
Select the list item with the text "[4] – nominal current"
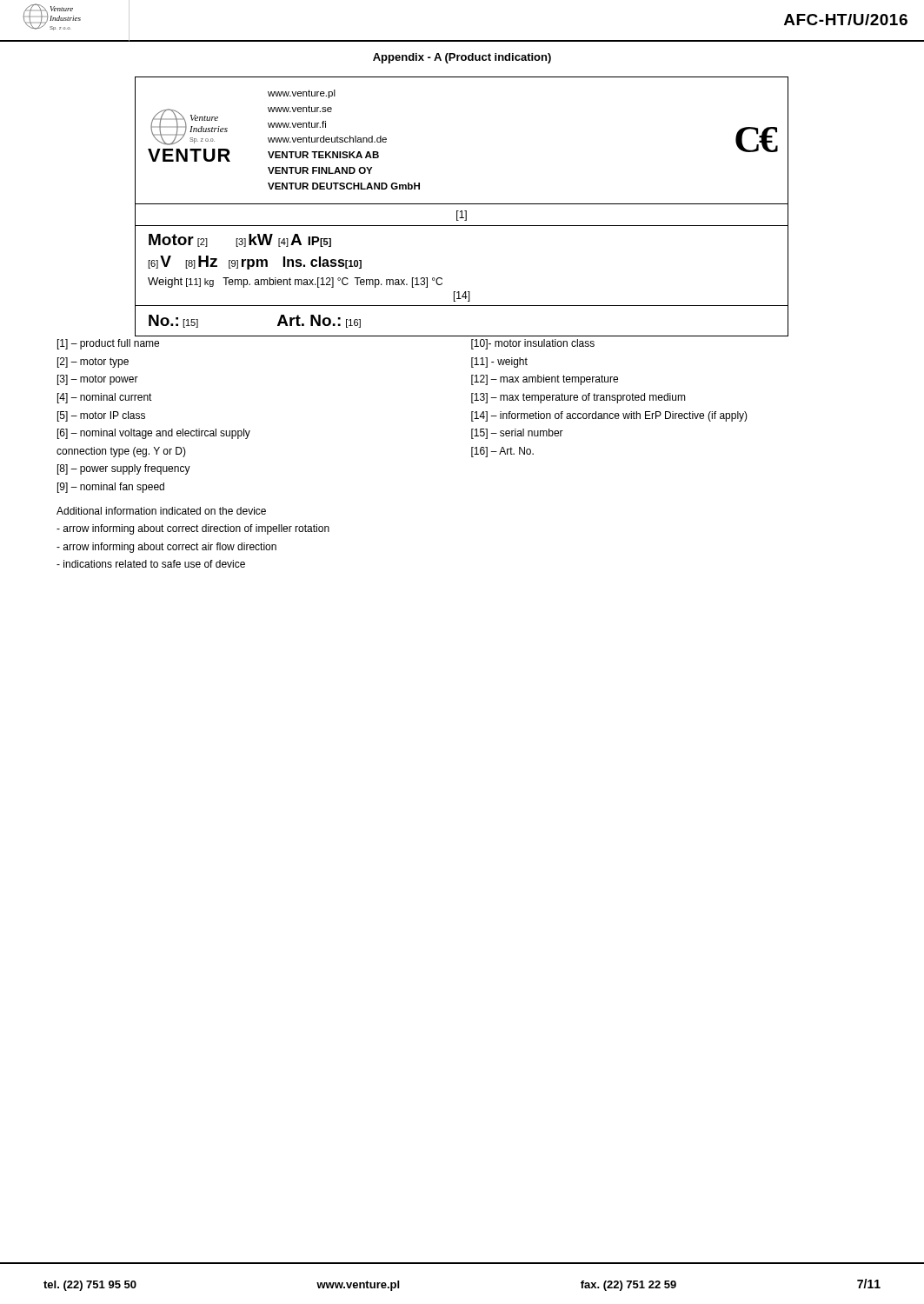(104, 397)
